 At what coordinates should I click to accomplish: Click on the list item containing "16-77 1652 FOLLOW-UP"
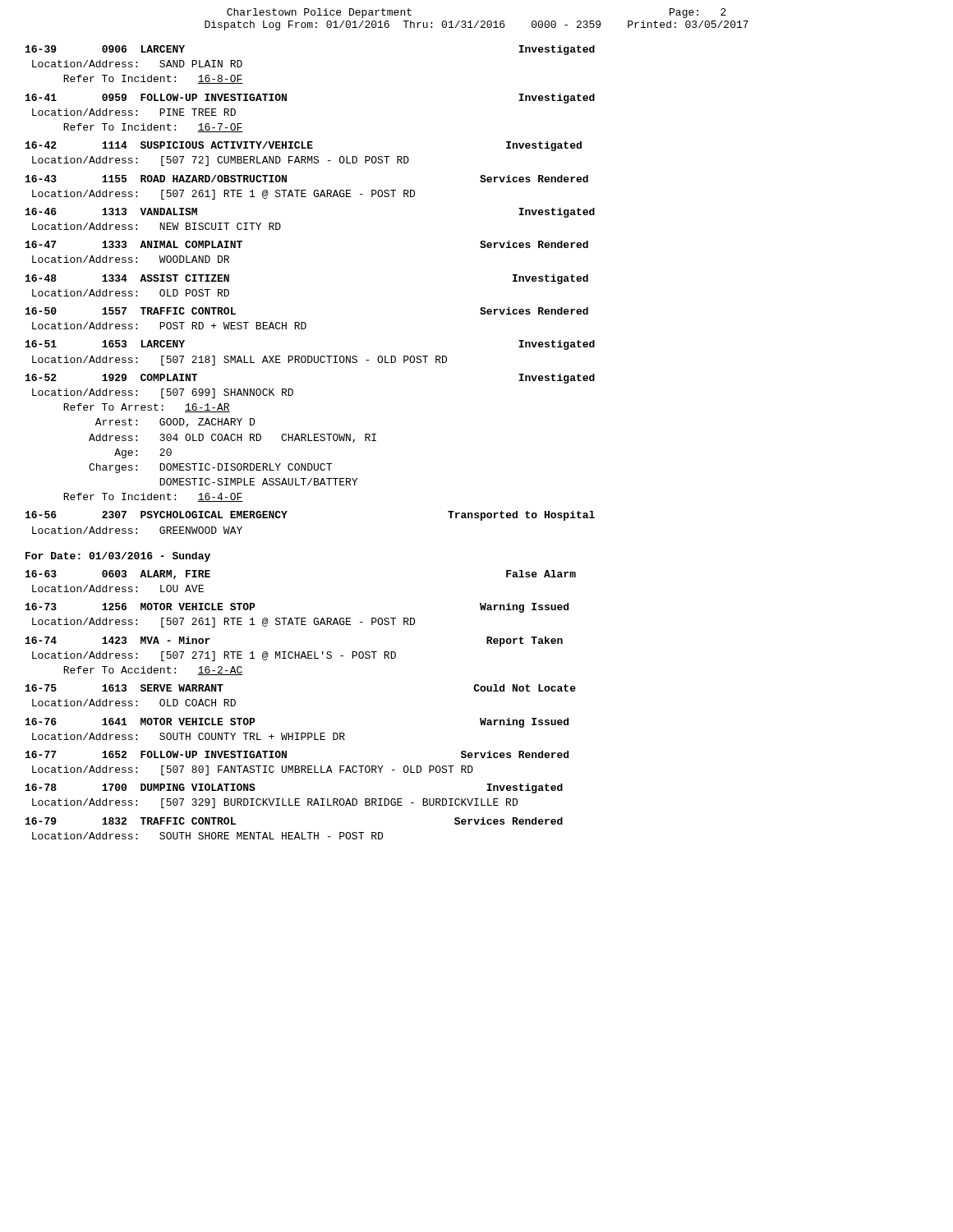click(476, 763)
